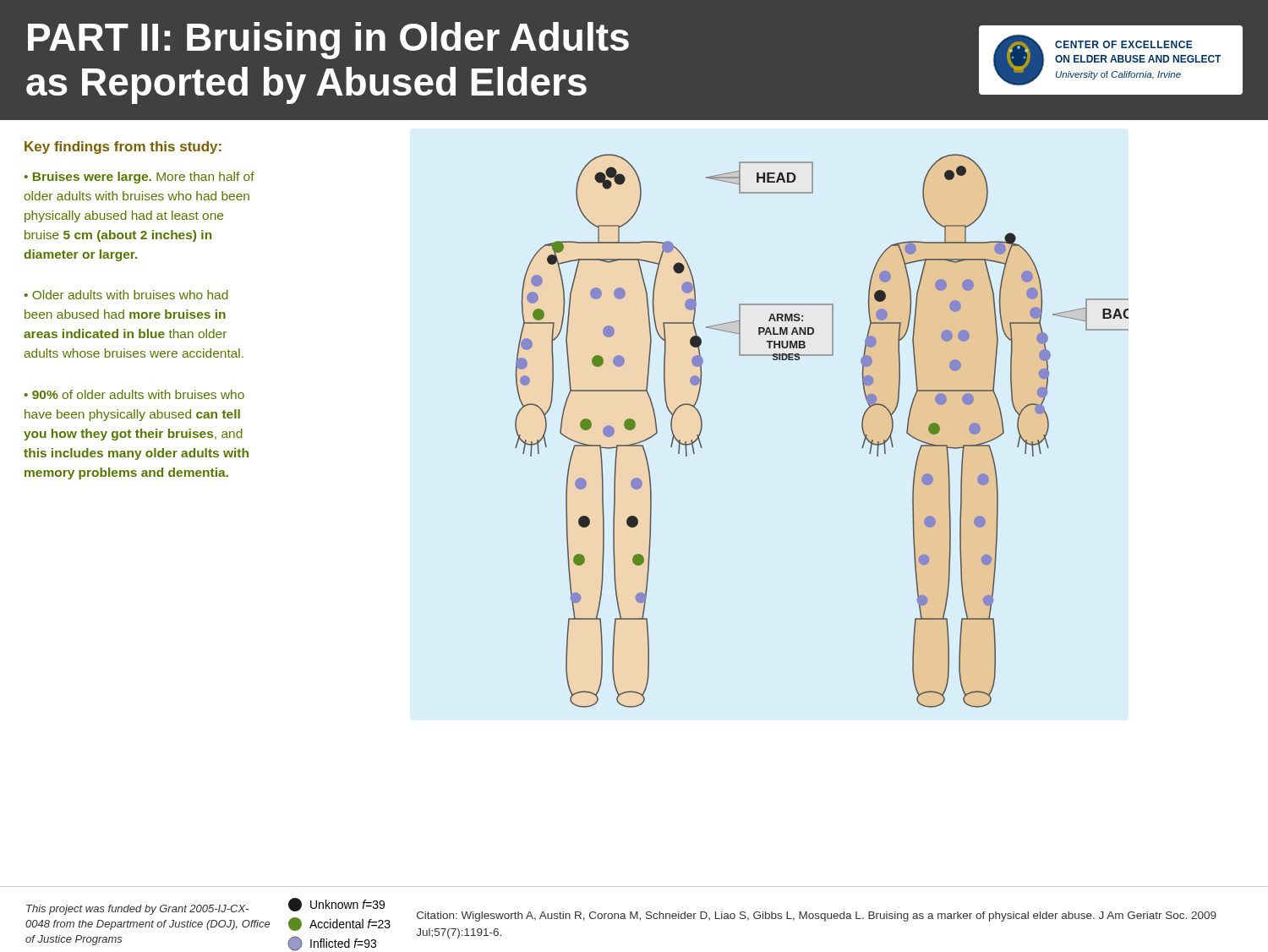Click on the passage starting "• Older adults"
Image resolution: width=1268 pixels, height=952 pixels.
tap(134, 324)
